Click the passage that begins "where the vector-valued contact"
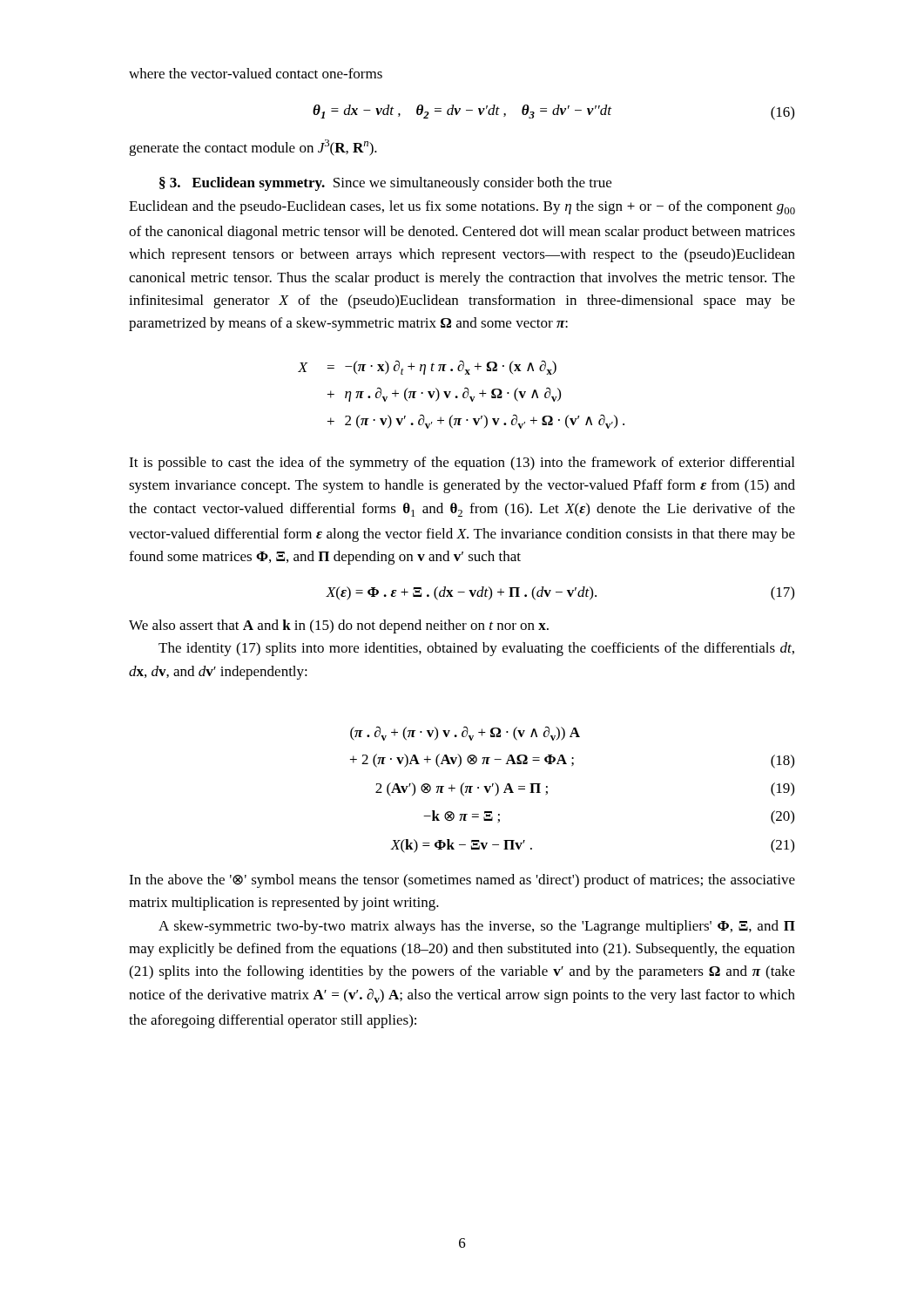 tap(256, 73)
